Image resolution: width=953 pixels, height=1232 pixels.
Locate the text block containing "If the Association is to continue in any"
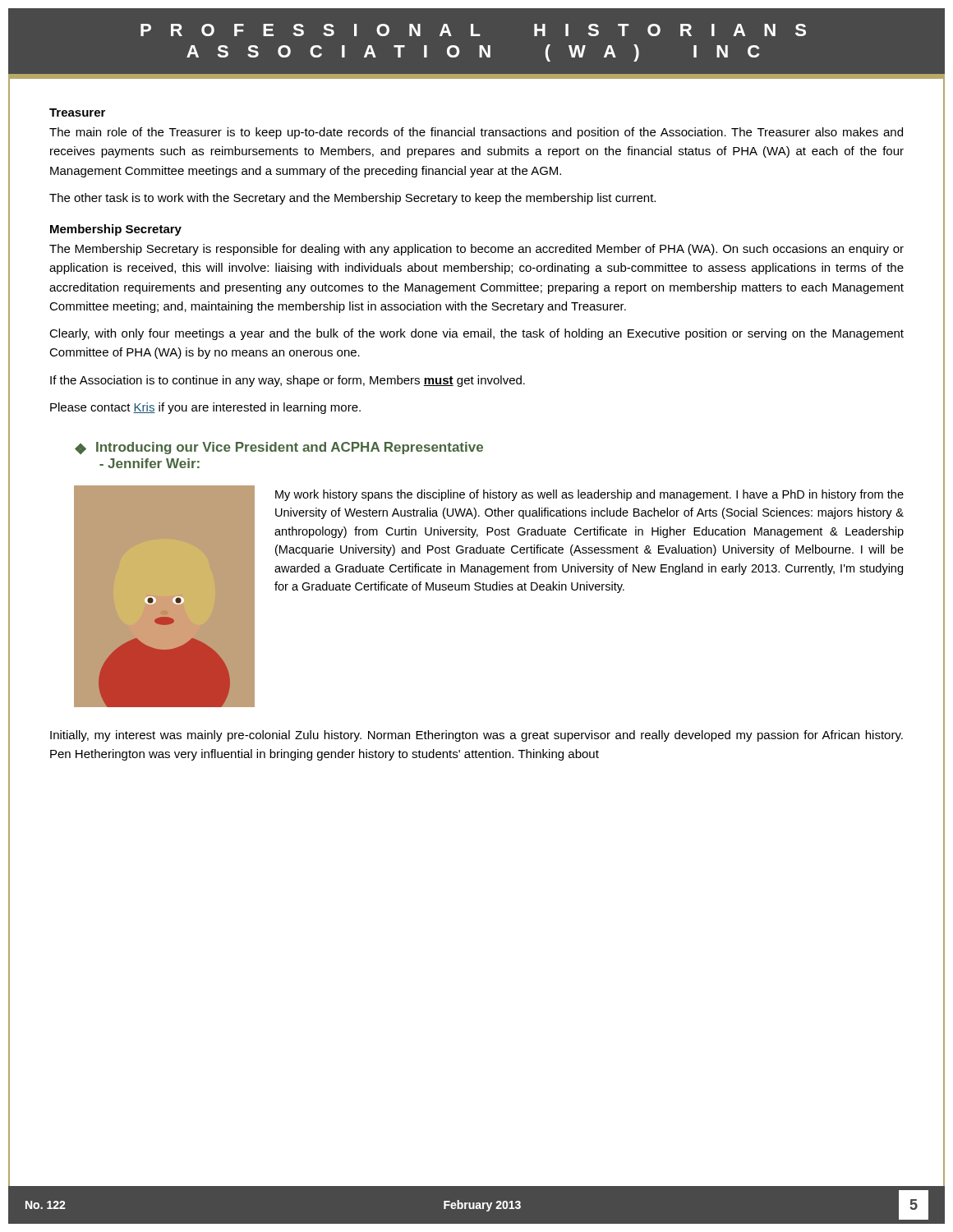(x=288, y=379)
